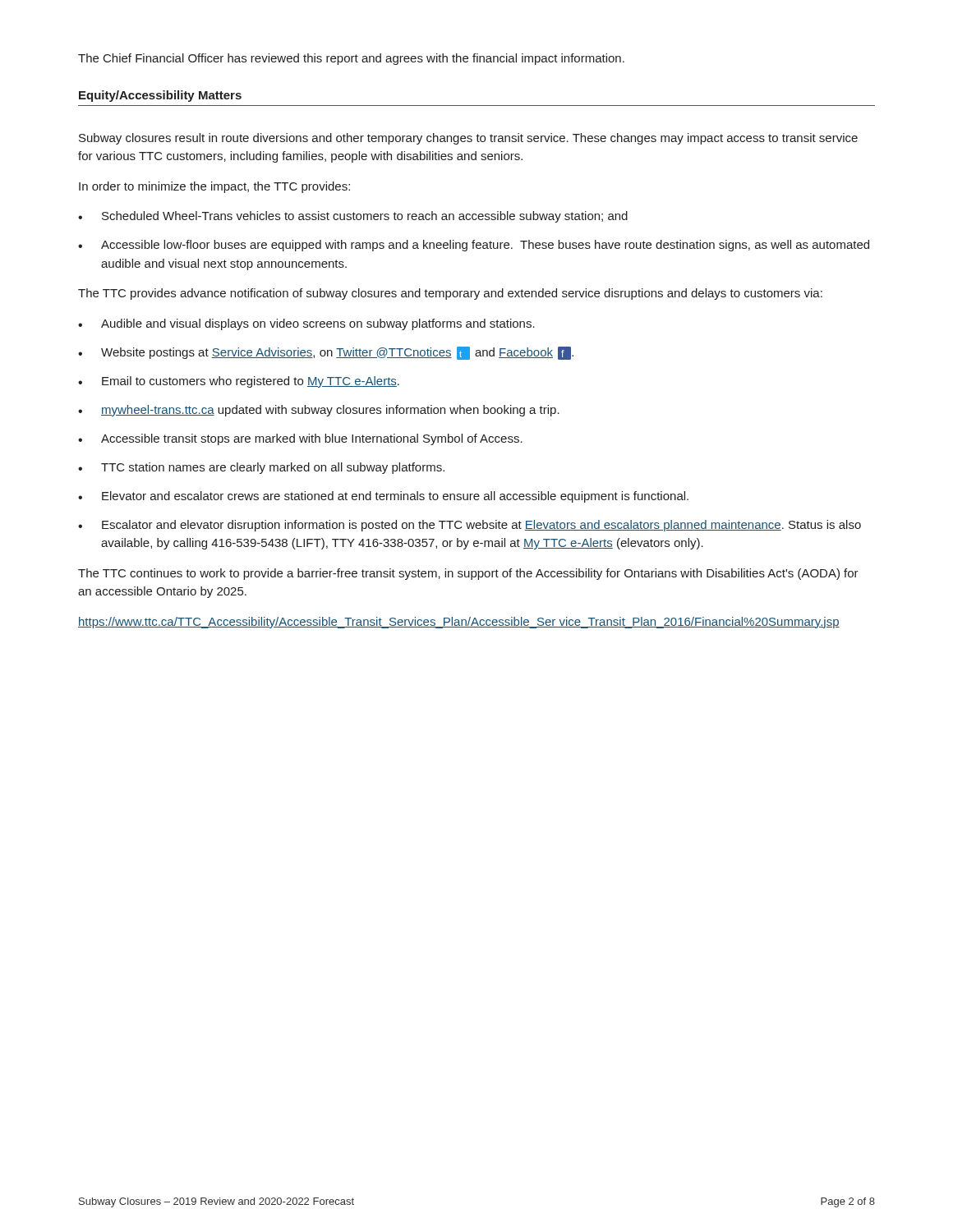Locate the list item that reads "• Escalator and elevator disruption information"
This screenshot has height=1232, width=953.
tap(476, 534)
